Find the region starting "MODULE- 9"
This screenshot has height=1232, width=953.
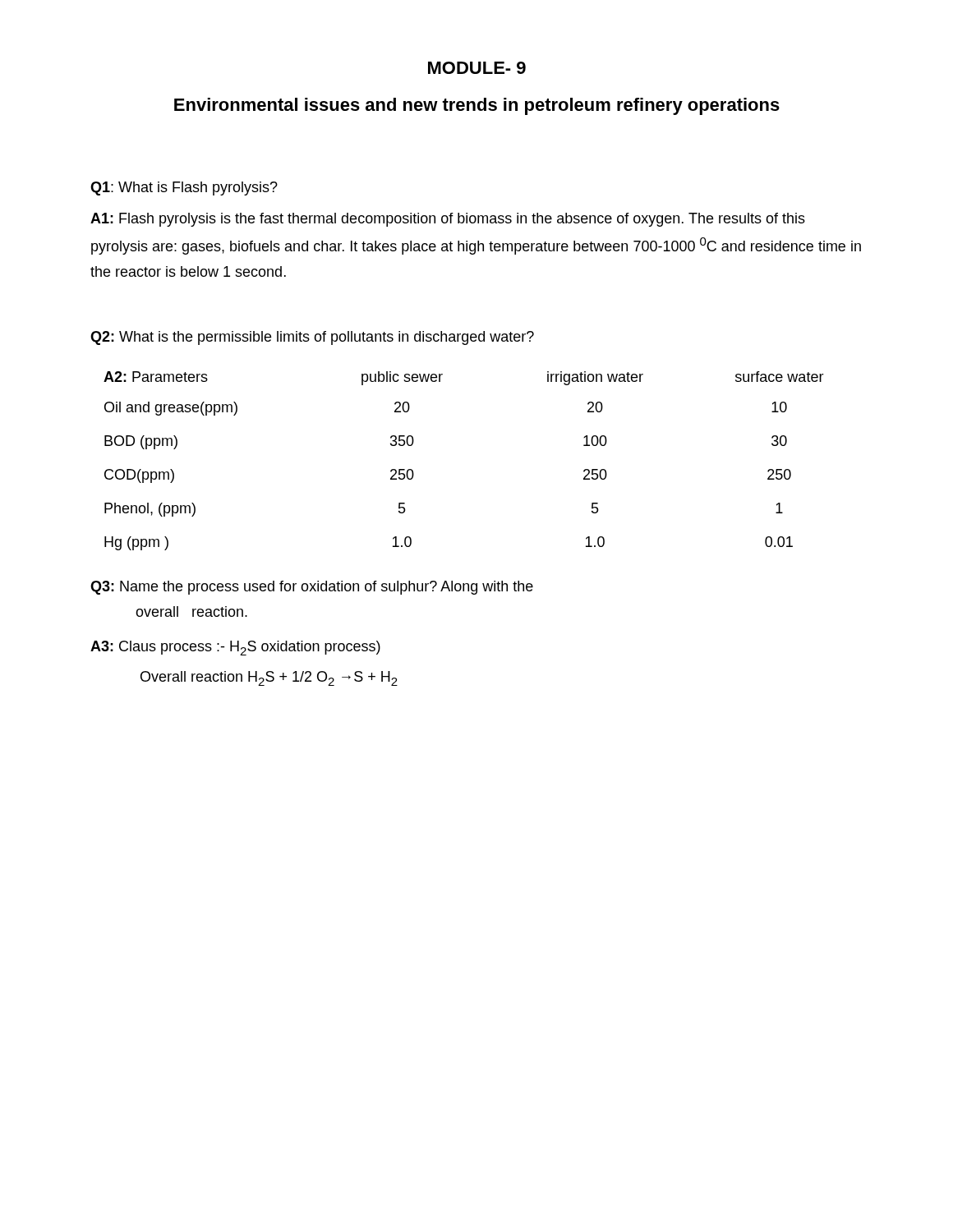476,68
